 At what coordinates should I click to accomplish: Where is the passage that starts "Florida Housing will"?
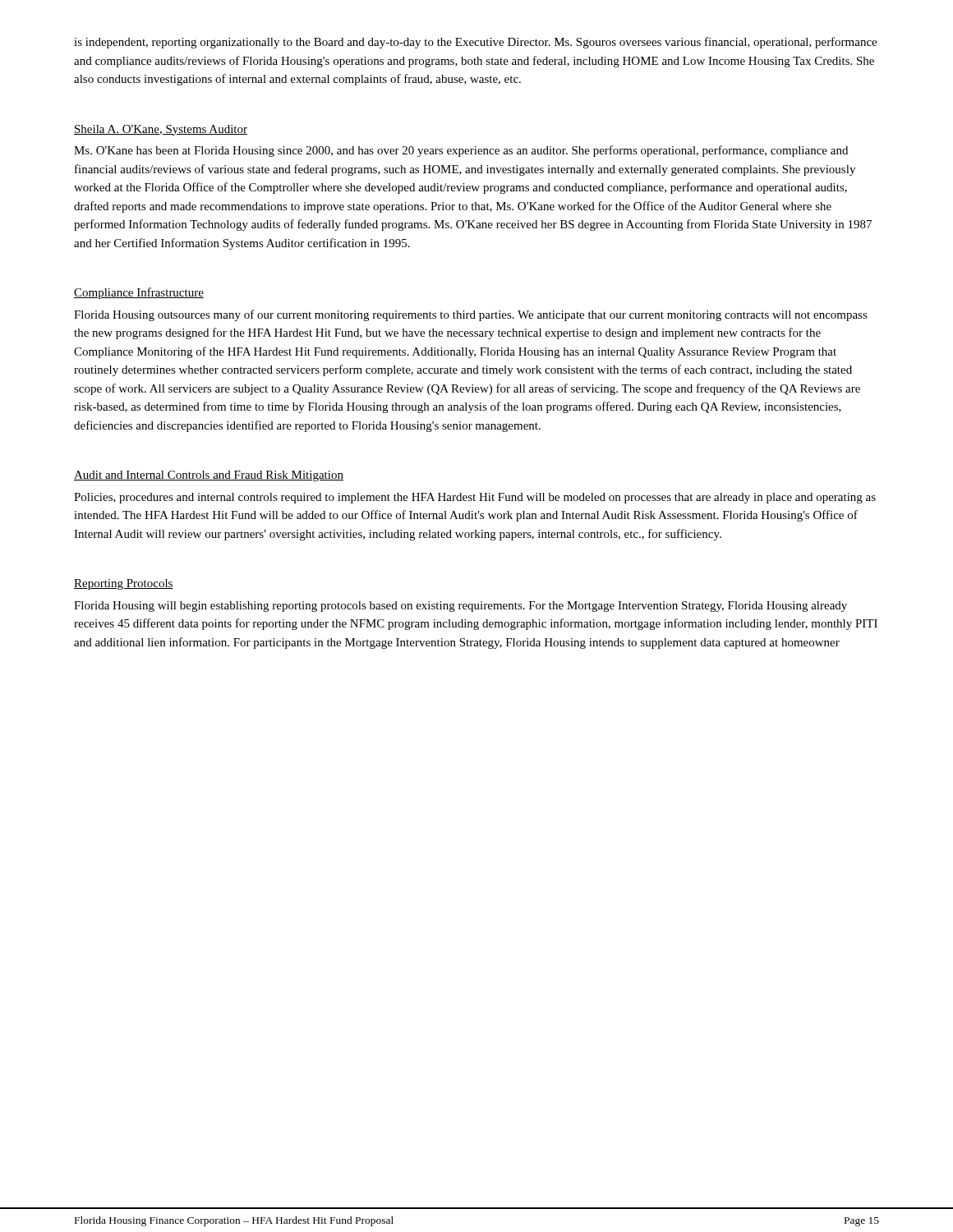point(476,623)
